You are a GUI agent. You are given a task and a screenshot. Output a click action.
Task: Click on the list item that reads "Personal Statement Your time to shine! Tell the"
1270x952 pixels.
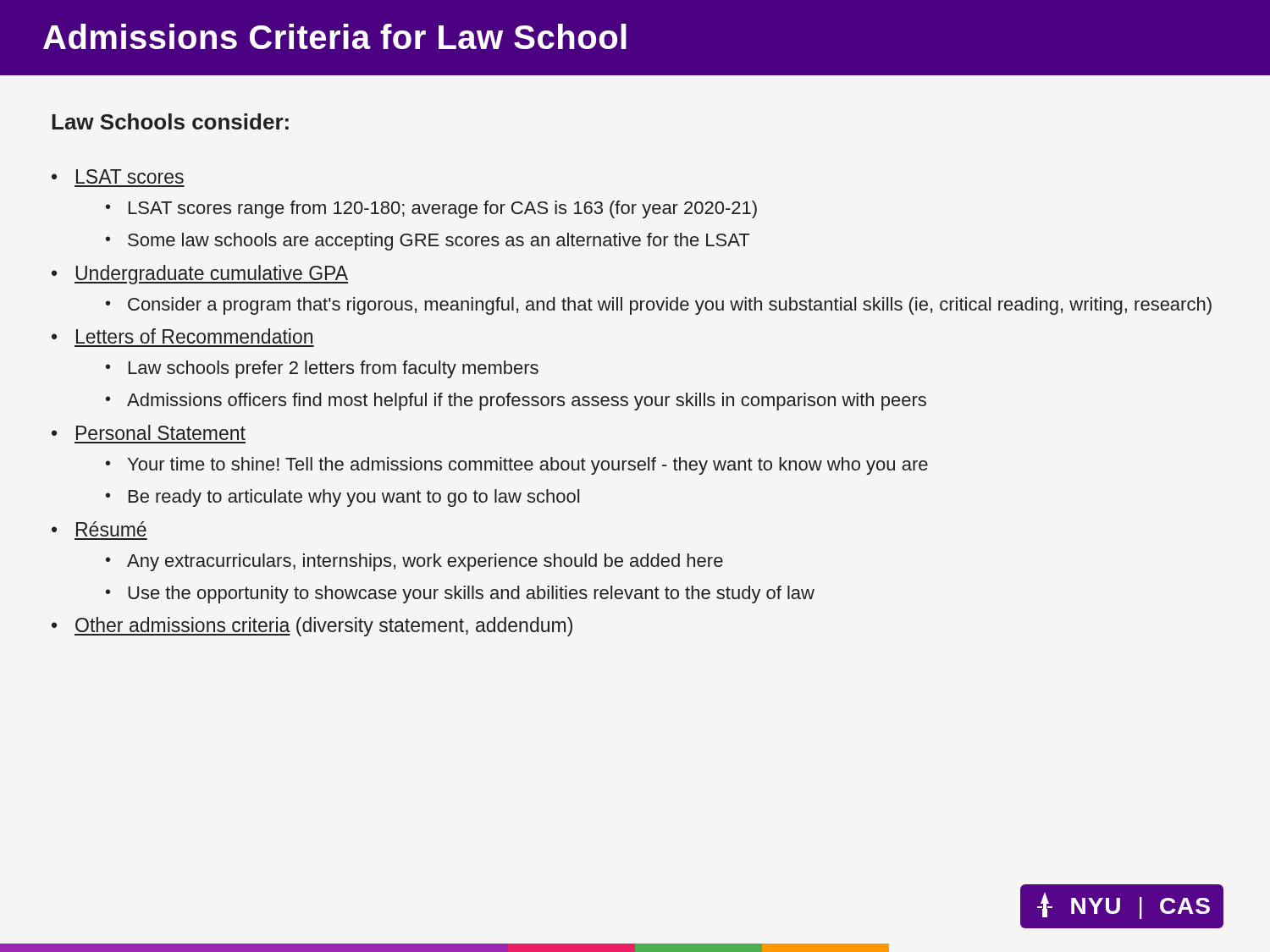pos(647,466)
